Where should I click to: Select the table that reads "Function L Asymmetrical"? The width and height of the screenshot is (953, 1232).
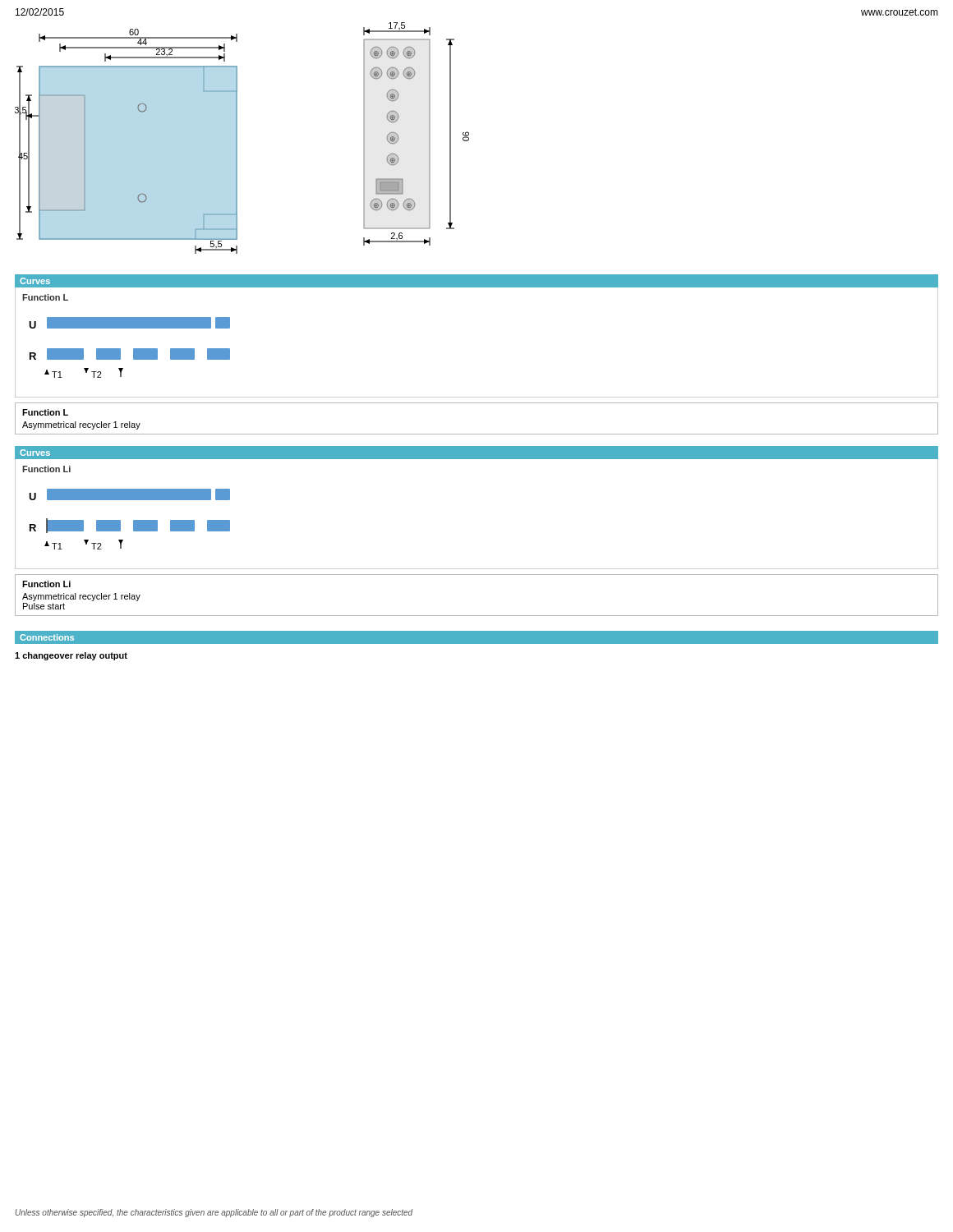[x=476, y=419]
